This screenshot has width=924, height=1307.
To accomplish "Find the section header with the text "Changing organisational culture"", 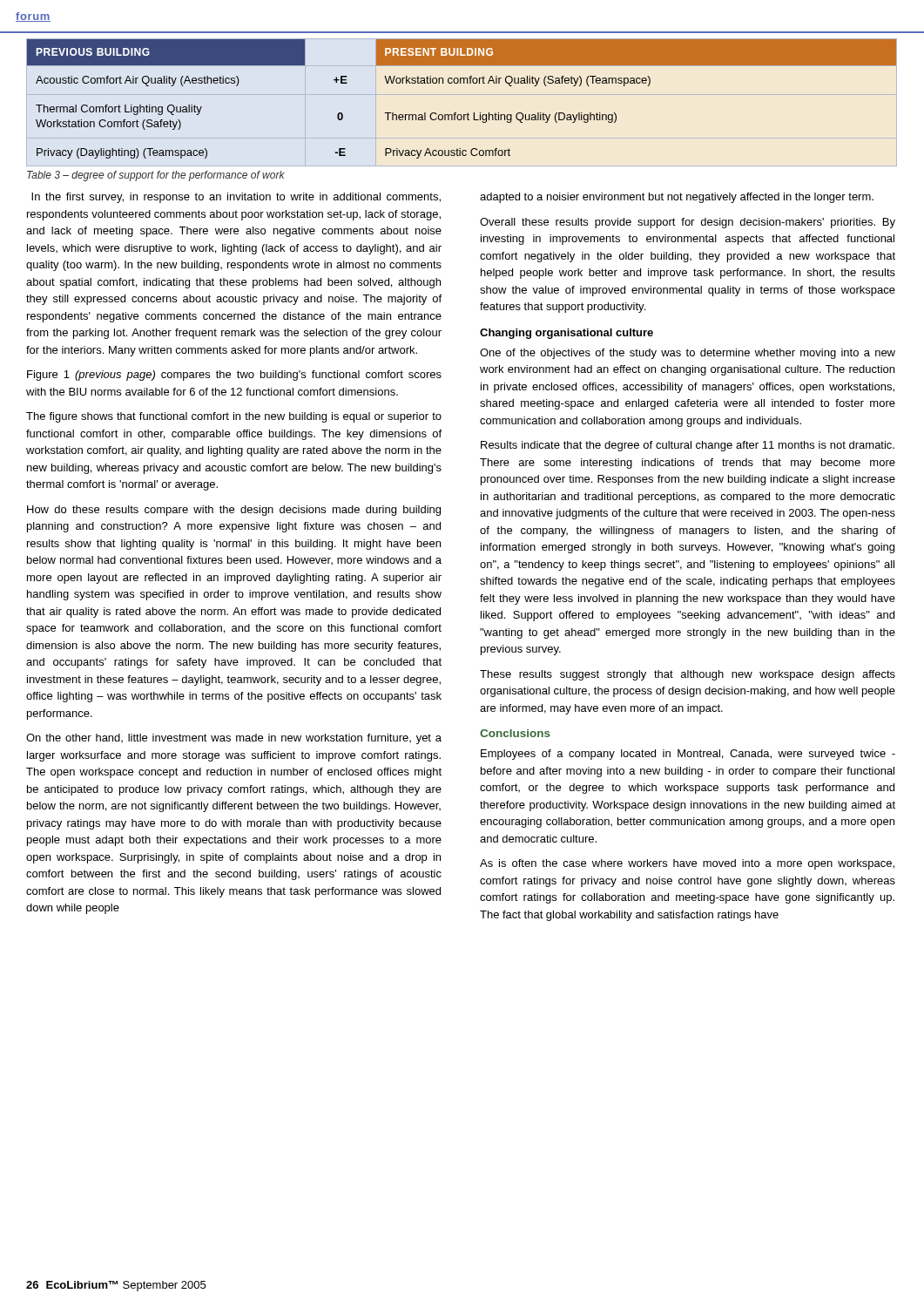I will pyautogui.click(x=567, y=332).
